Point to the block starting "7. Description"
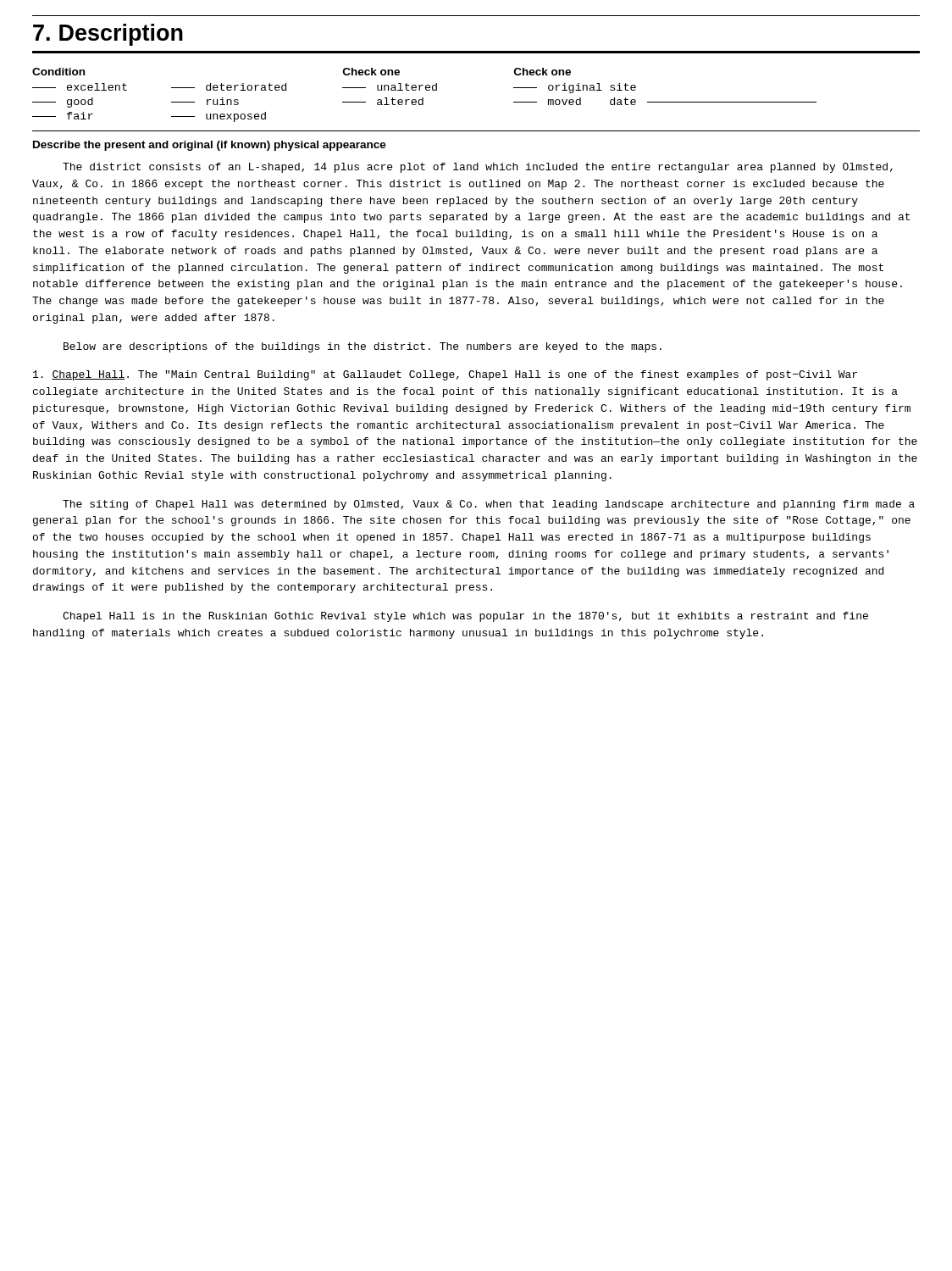The height and width of the screenshot is (1271, 952). [108, 33]
